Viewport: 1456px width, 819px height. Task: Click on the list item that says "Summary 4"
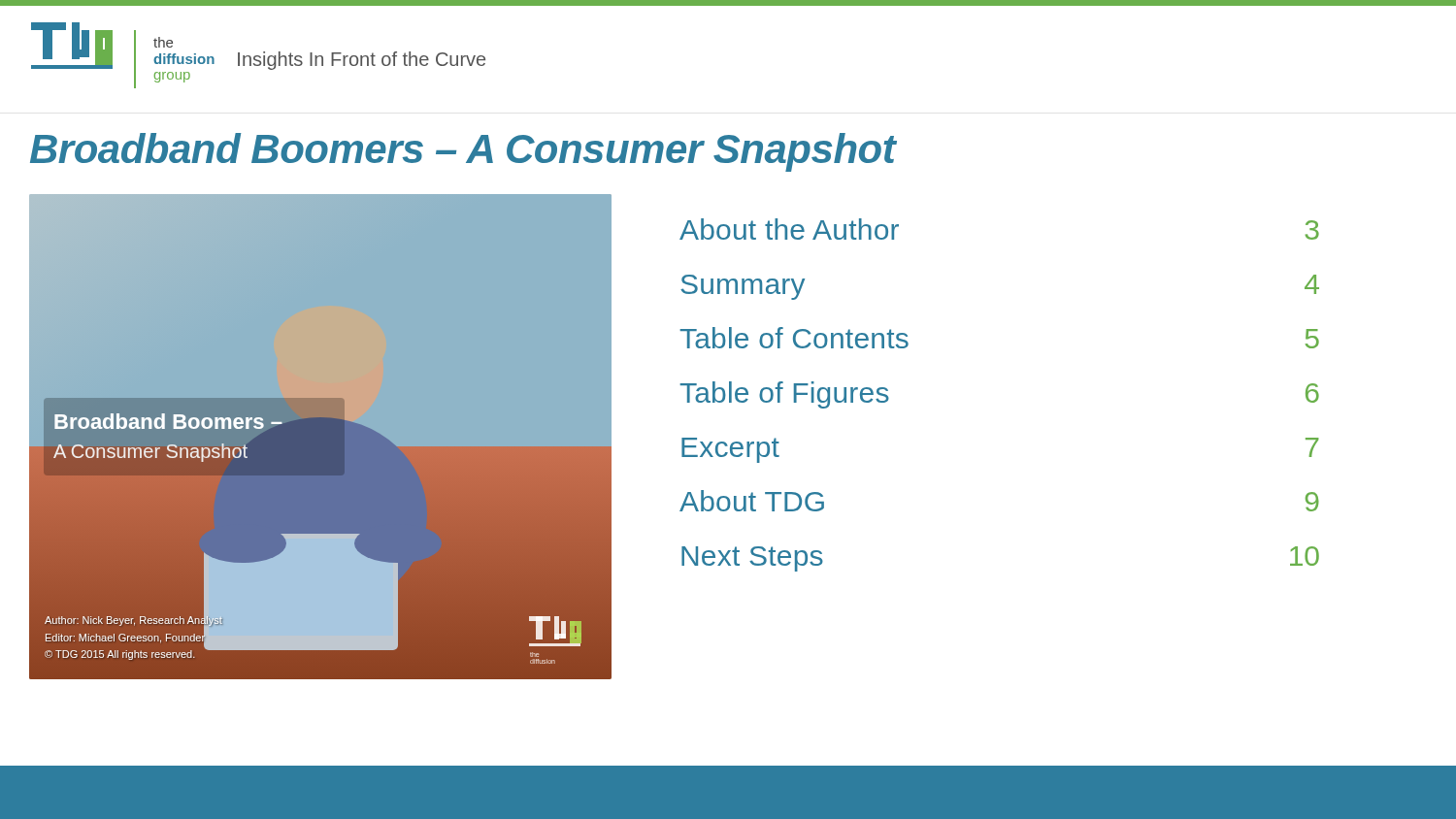pyautogui.click(x=752, y=287)
